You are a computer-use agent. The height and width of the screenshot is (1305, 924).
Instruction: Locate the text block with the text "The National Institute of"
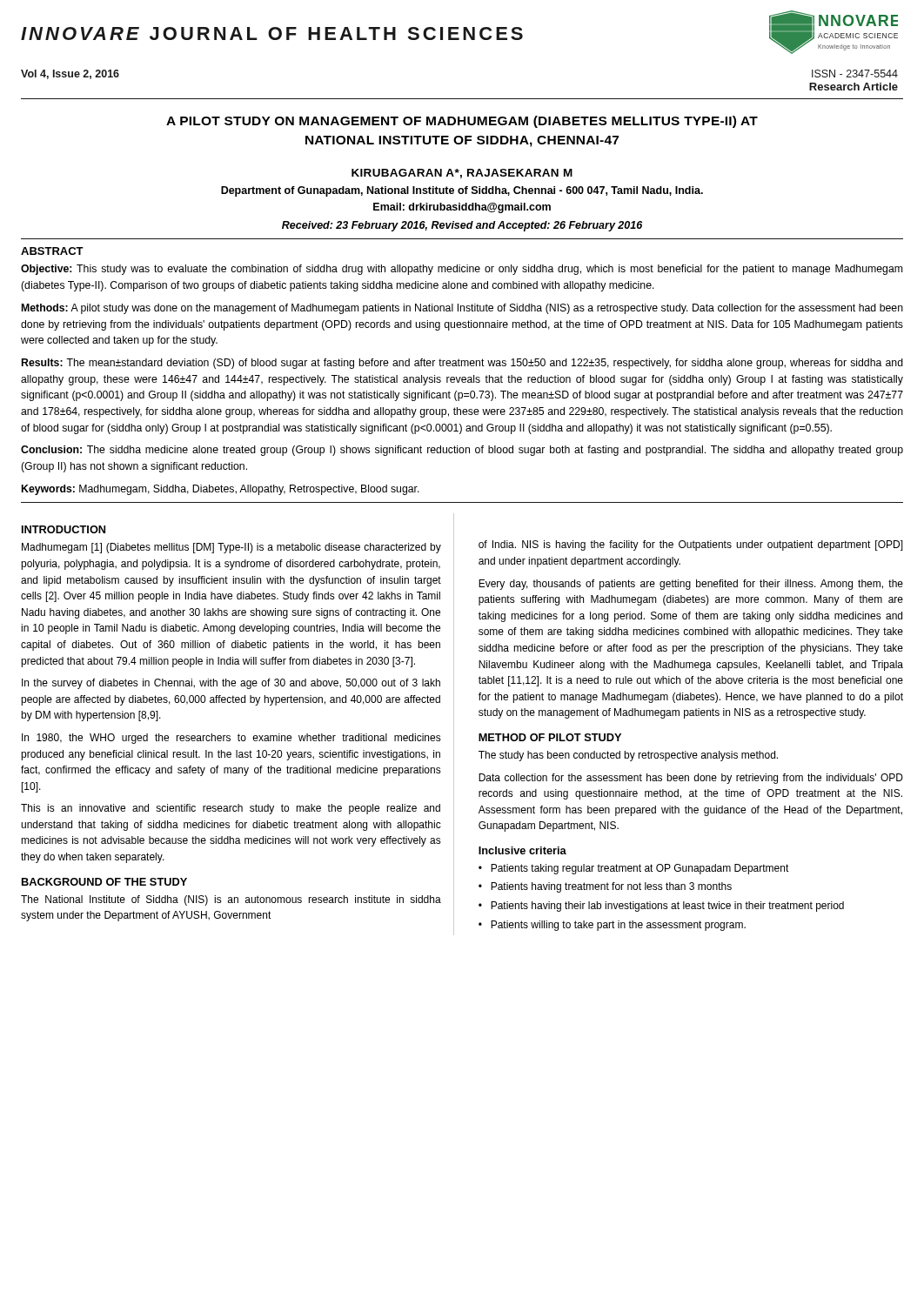pos(231,907)
